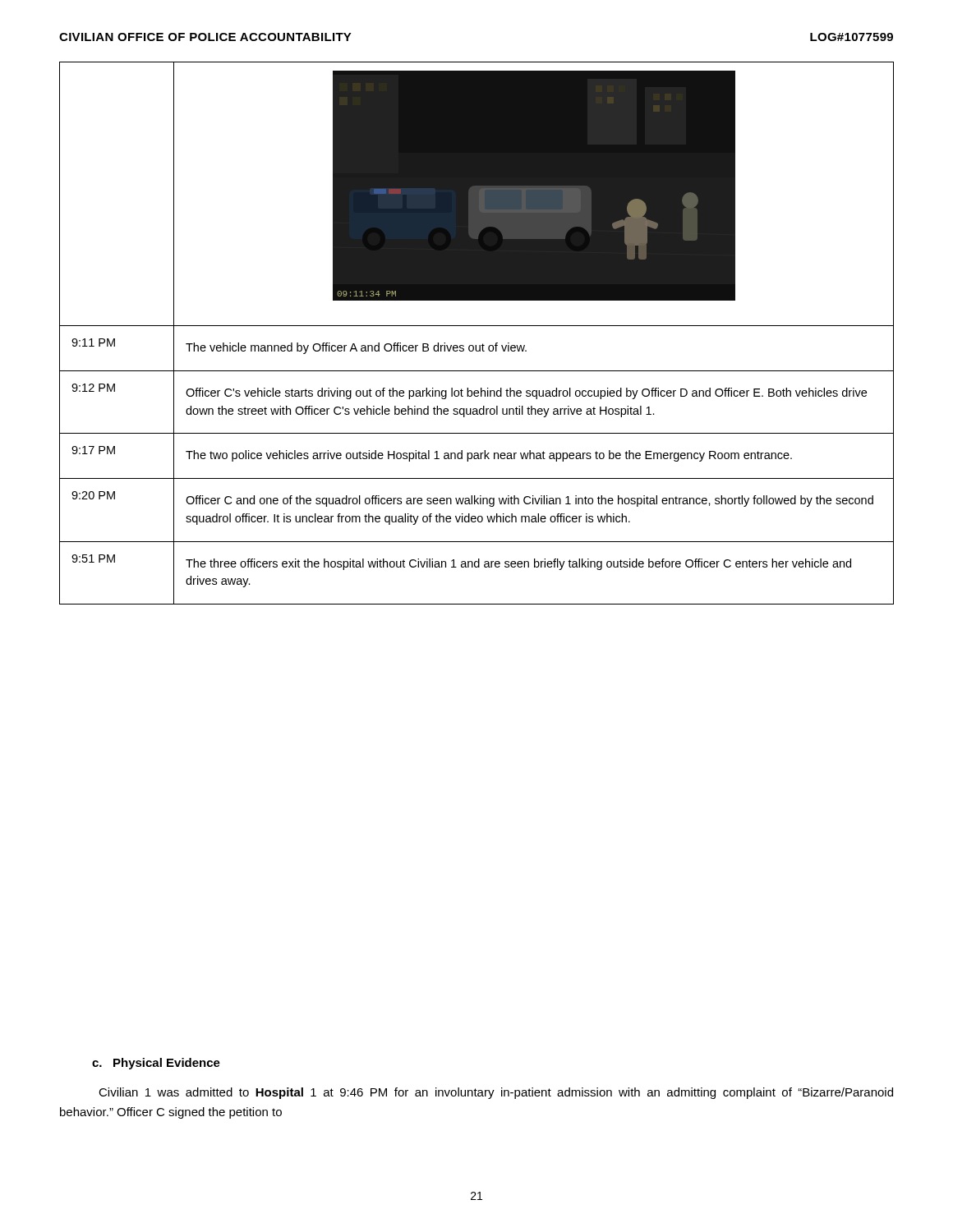The width and height of the screenshot is (953, 1232).
Task: Locate the table with the text "09:11:34 PM 9:11 PM"
Action: 476,333
